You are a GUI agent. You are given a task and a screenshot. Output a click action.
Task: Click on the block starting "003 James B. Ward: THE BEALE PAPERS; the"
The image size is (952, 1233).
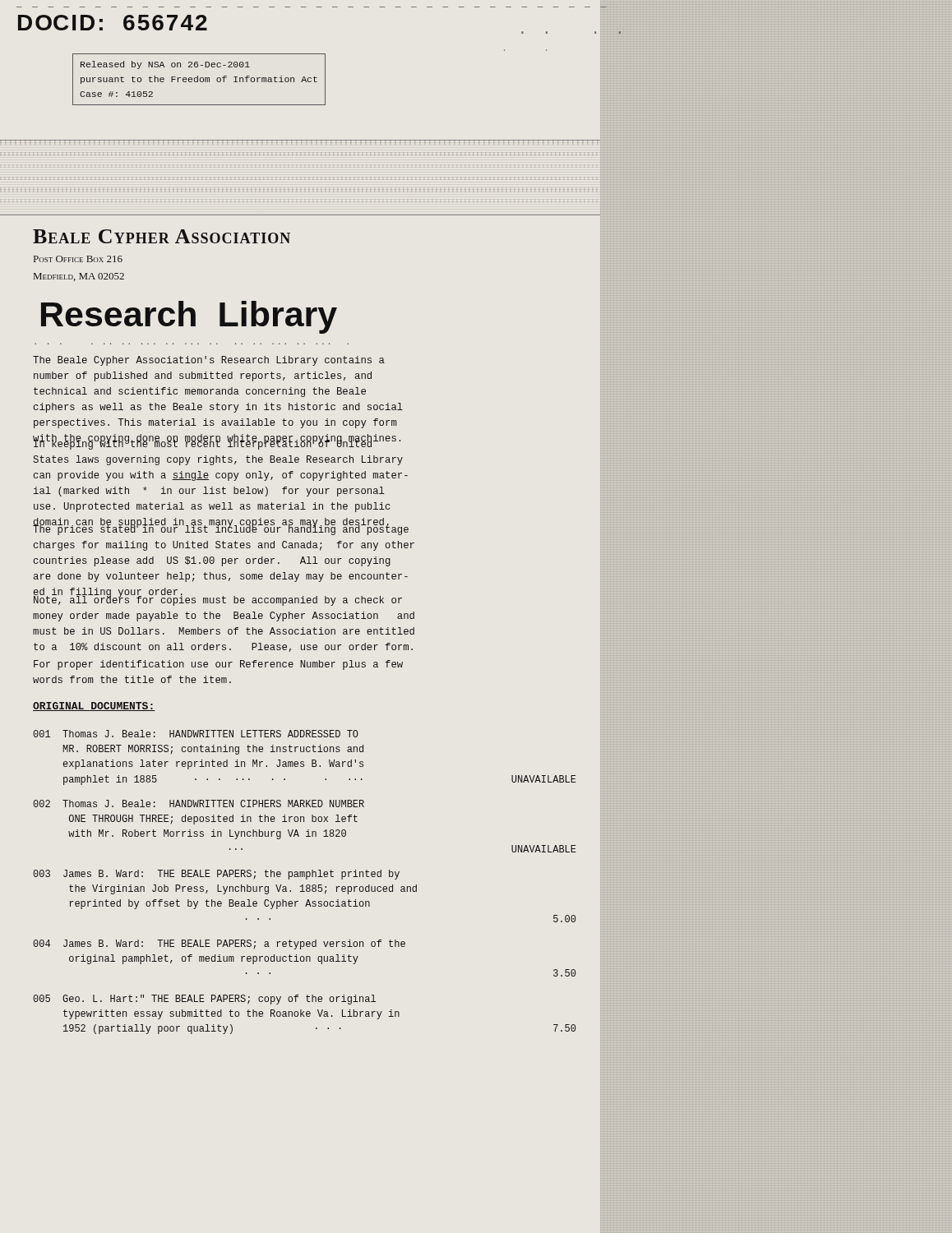tap(306, 897)
